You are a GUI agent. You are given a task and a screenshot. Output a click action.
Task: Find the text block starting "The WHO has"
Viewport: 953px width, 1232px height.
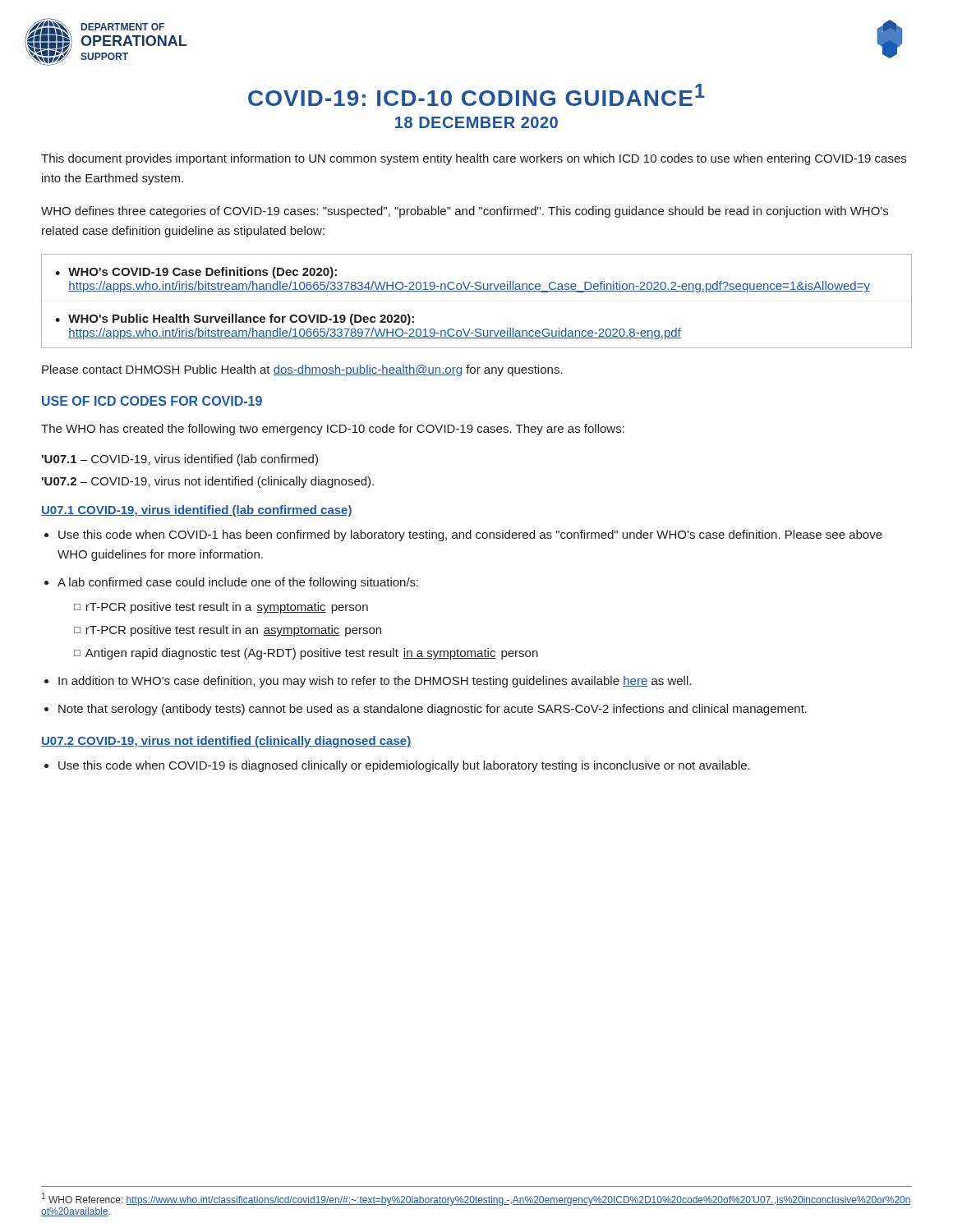(x=333, y=429)
